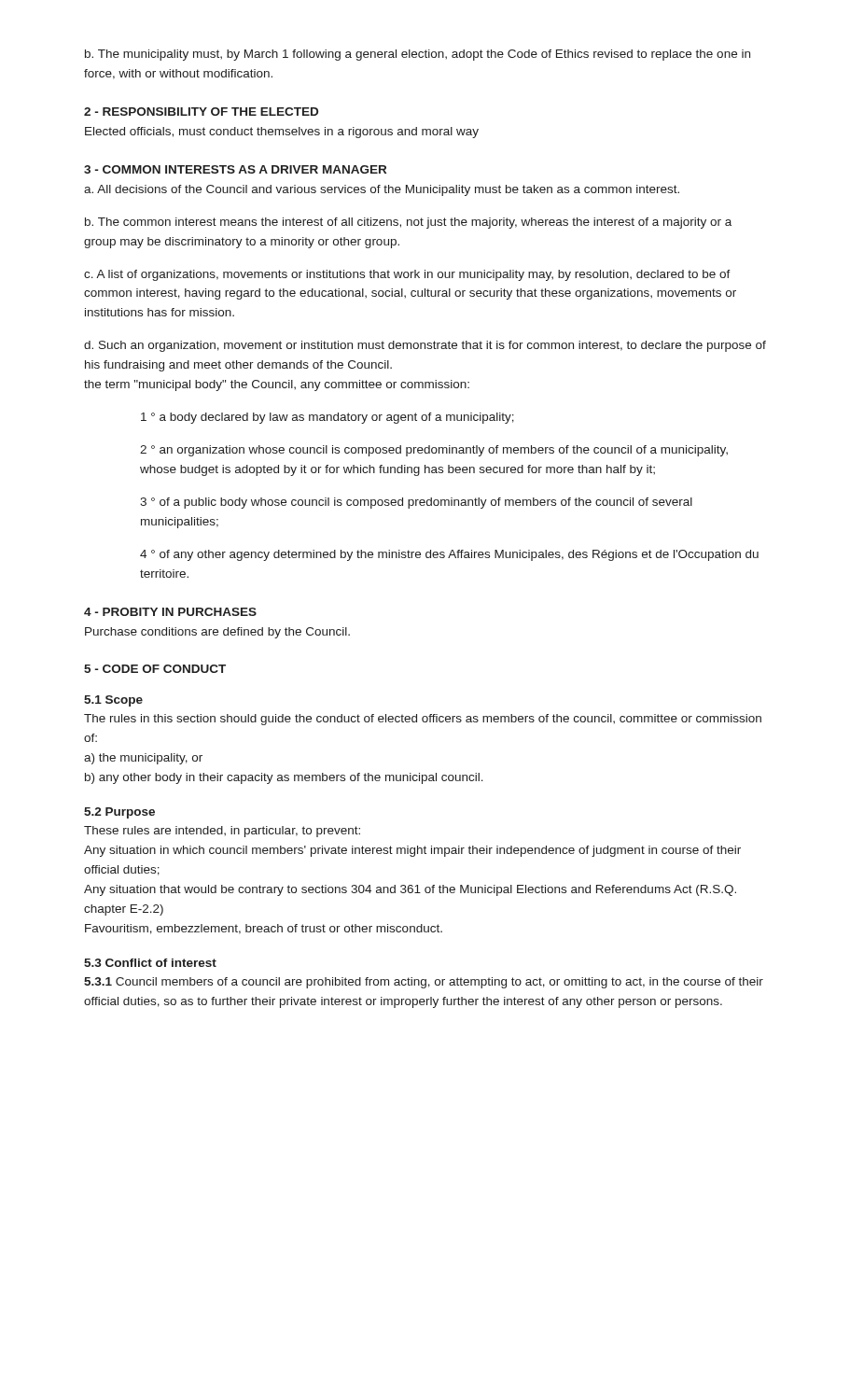
Task: Locate the element starting "Elected officials, must conduct themselves in a"
Action: (x=281, y=131)
